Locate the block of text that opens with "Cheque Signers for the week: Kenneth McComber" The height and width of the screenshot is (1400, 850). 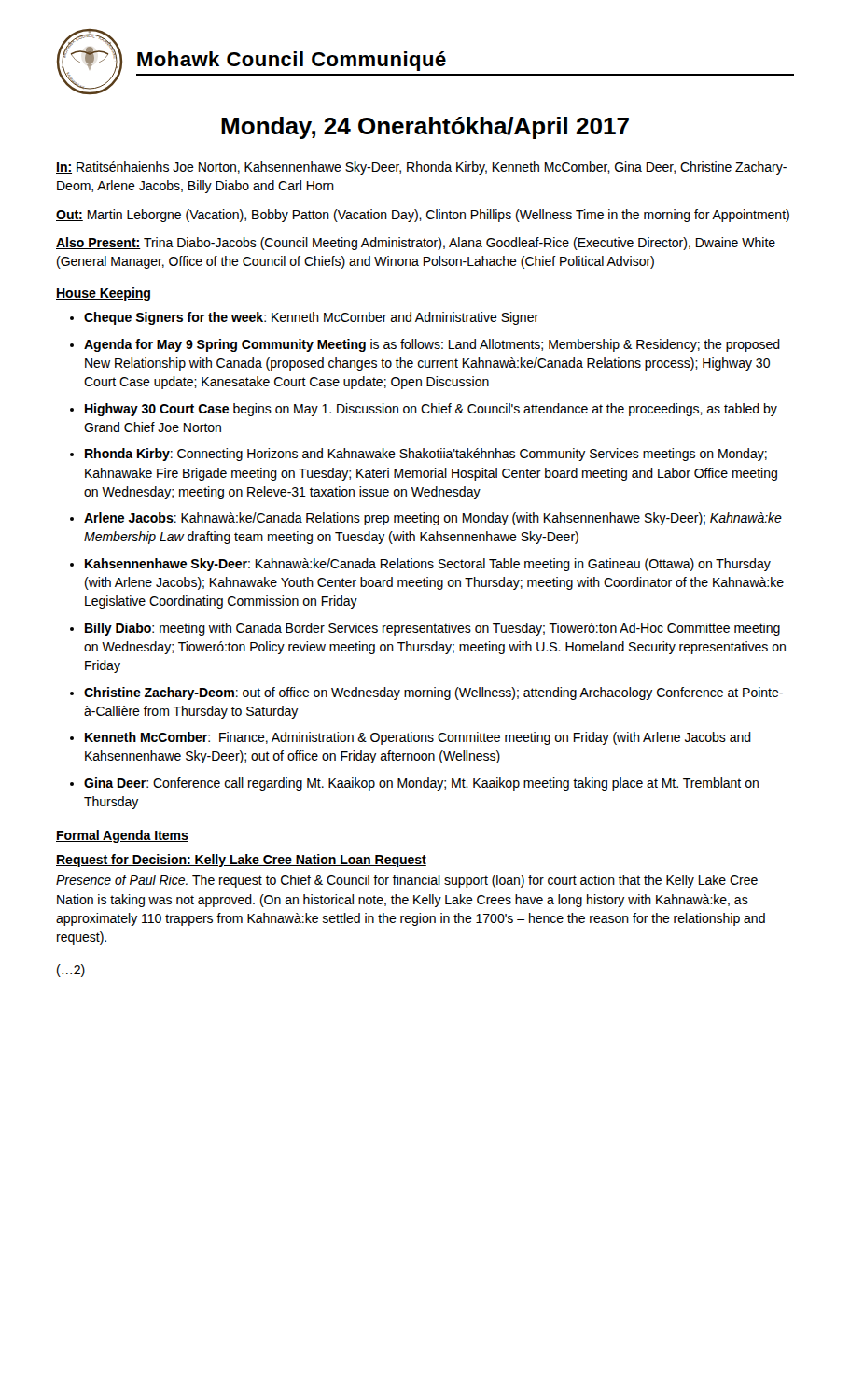tap(311, 318)
